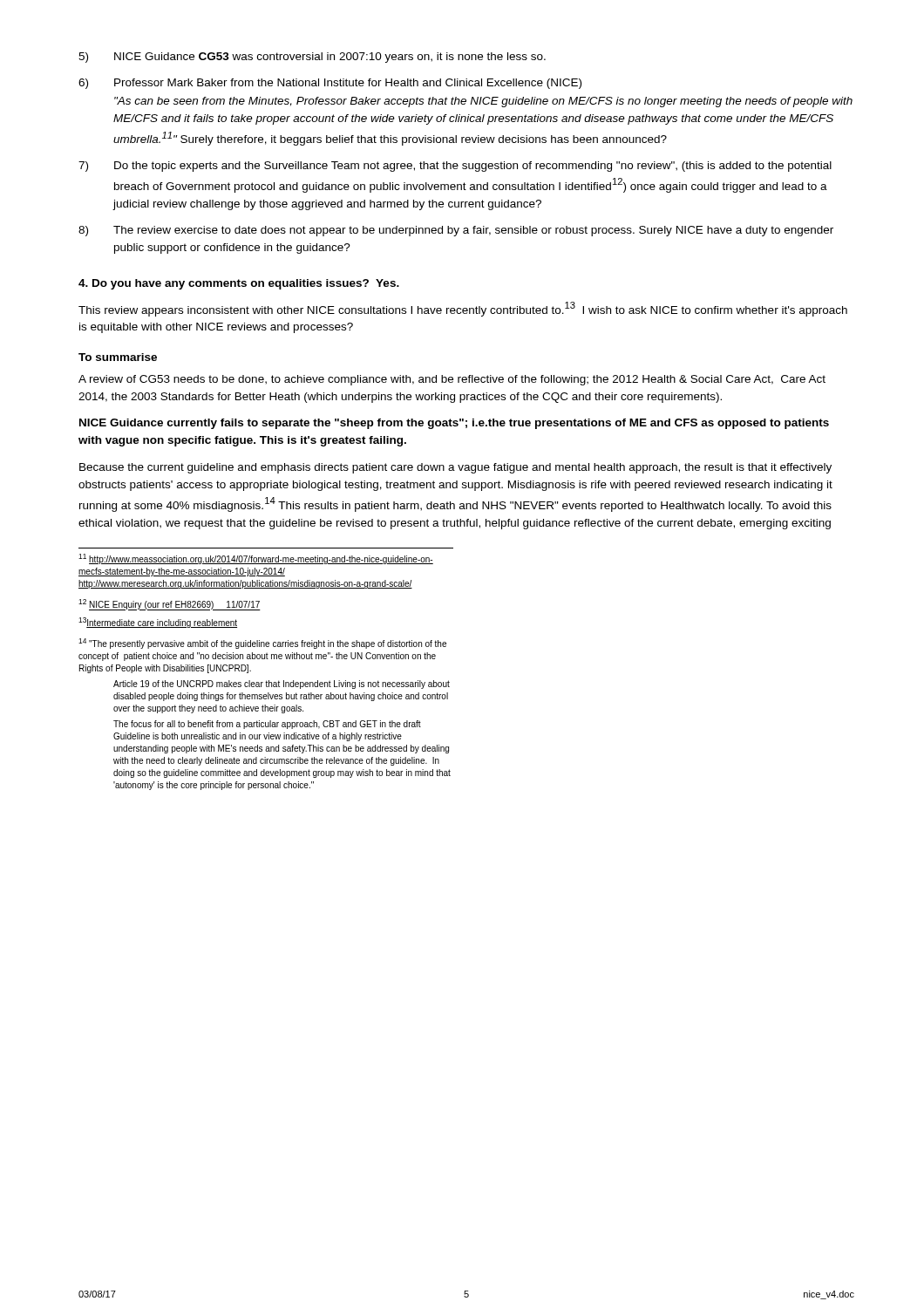Image resolution: width=924 pixels, height=1308 pixels.
Task: Locate the passage starting "Because the current guideline and emphasis directs"
Action: point(466,495)
